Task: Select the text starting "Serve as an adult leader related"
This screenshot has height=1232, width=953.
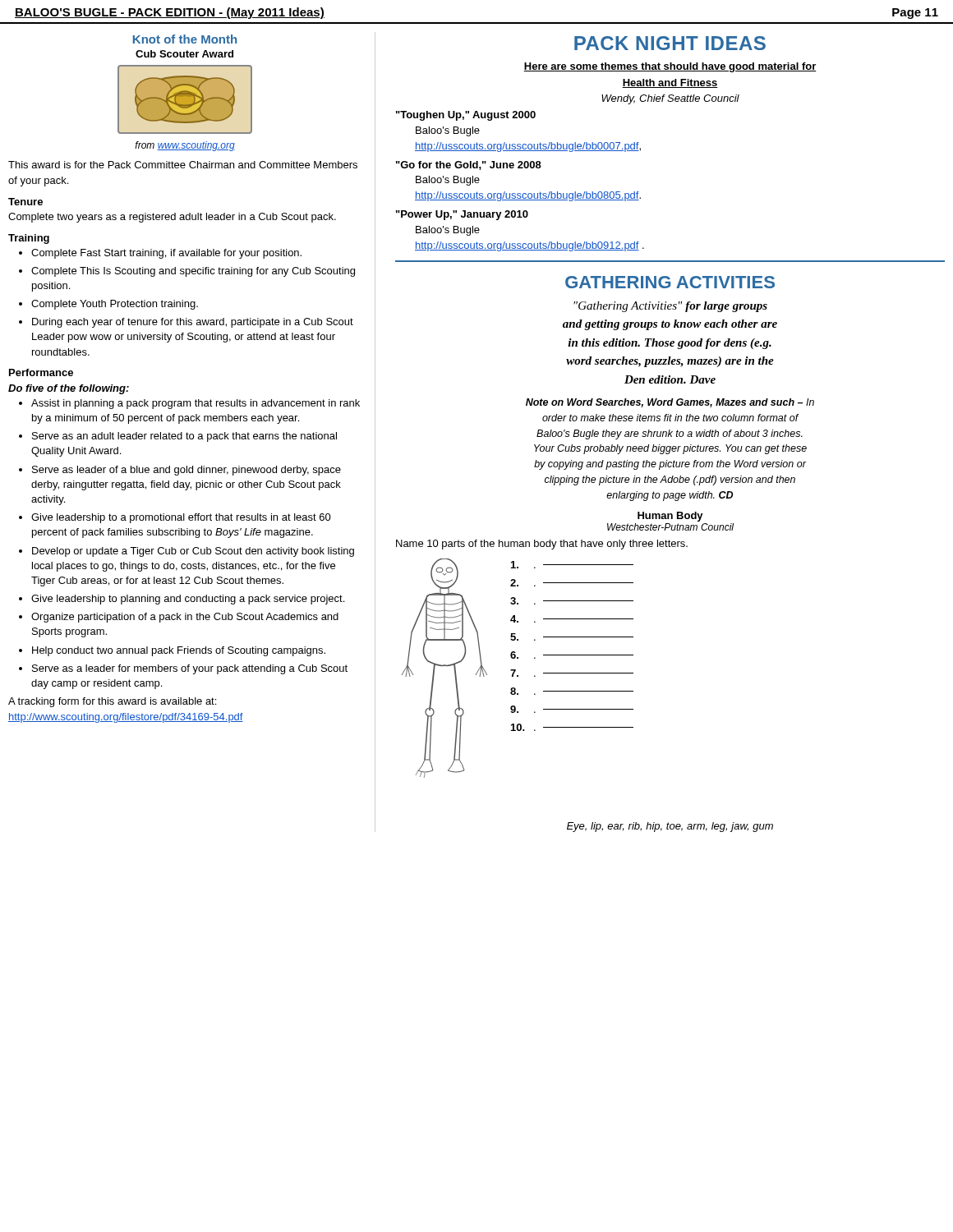Action: click(184, 443)
